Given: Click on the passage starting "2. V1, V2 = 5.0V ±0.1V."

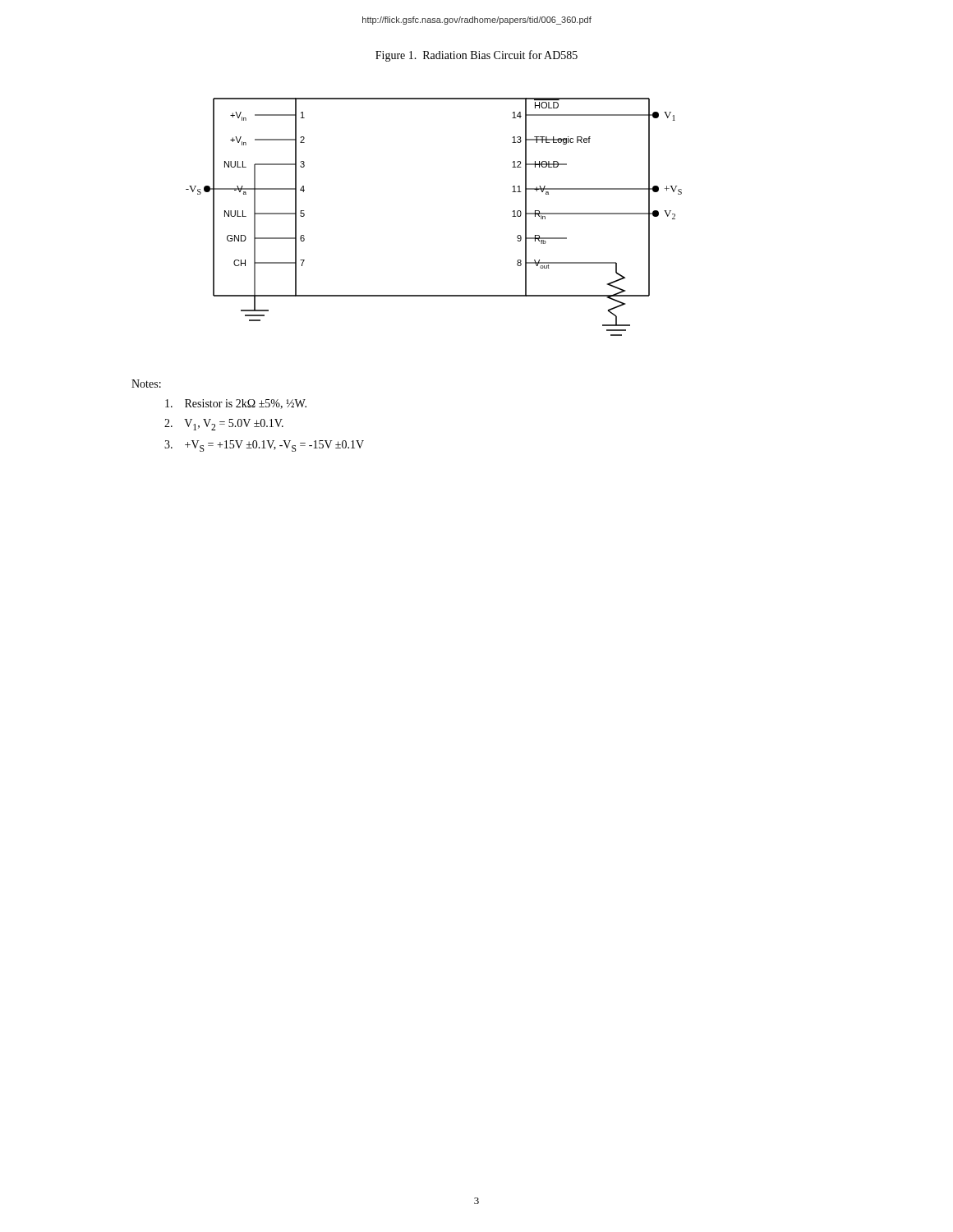Looking at the screenshot, I should point(224,425).
